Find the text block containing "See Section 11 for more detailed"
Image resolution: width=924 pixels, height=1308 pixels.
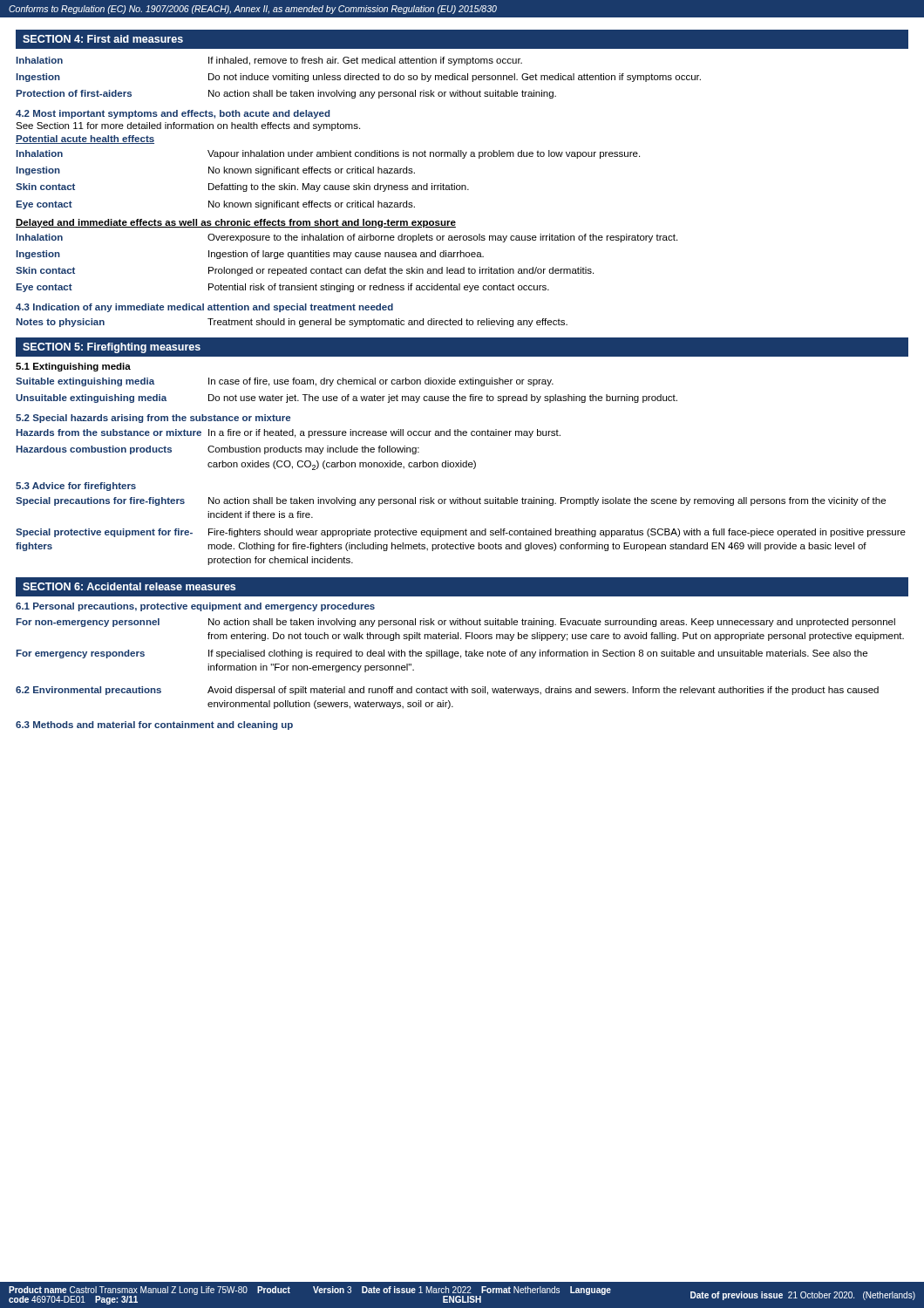[188, 126]
